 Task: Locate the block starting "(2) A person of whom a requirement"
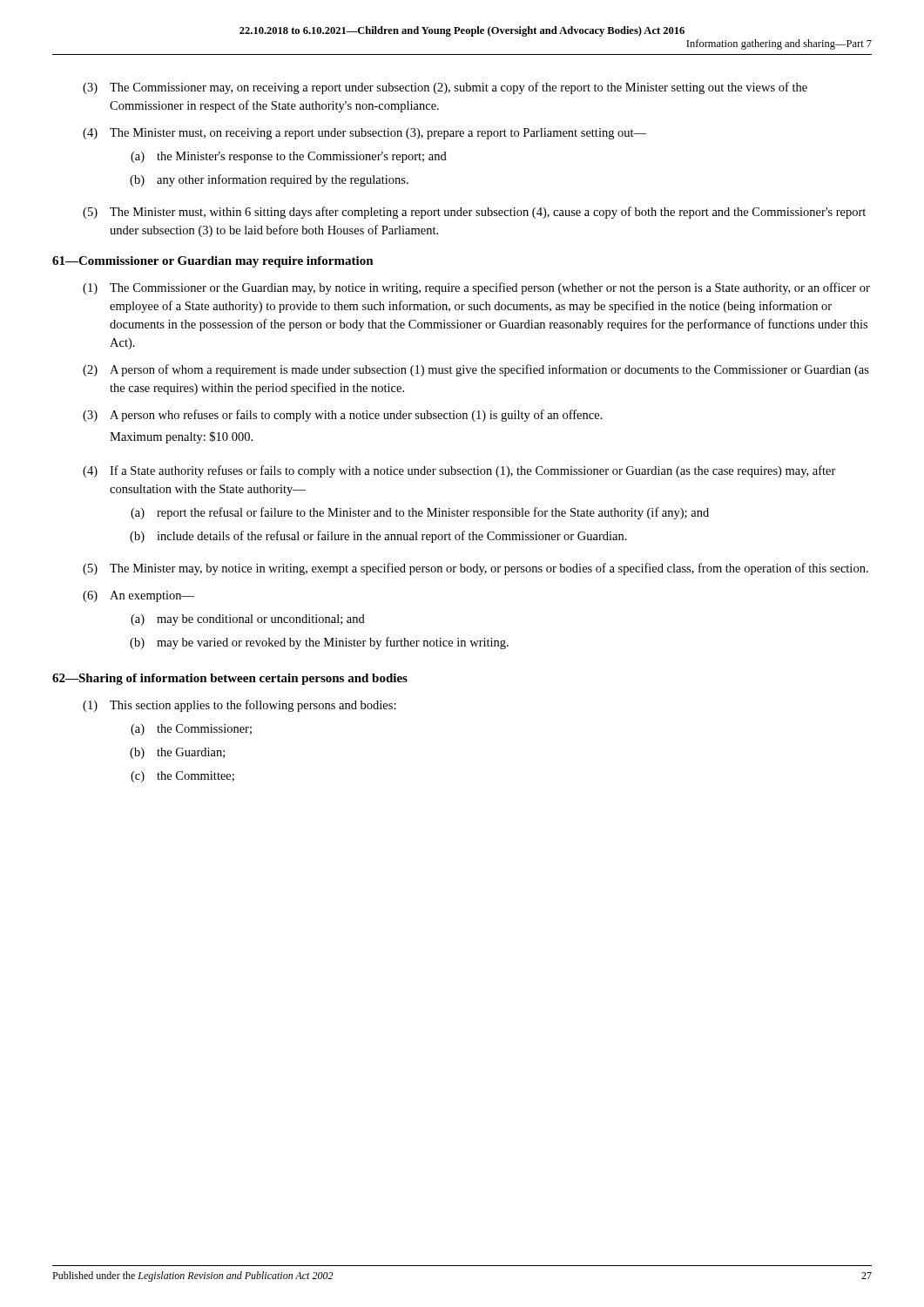click(462, 379)
